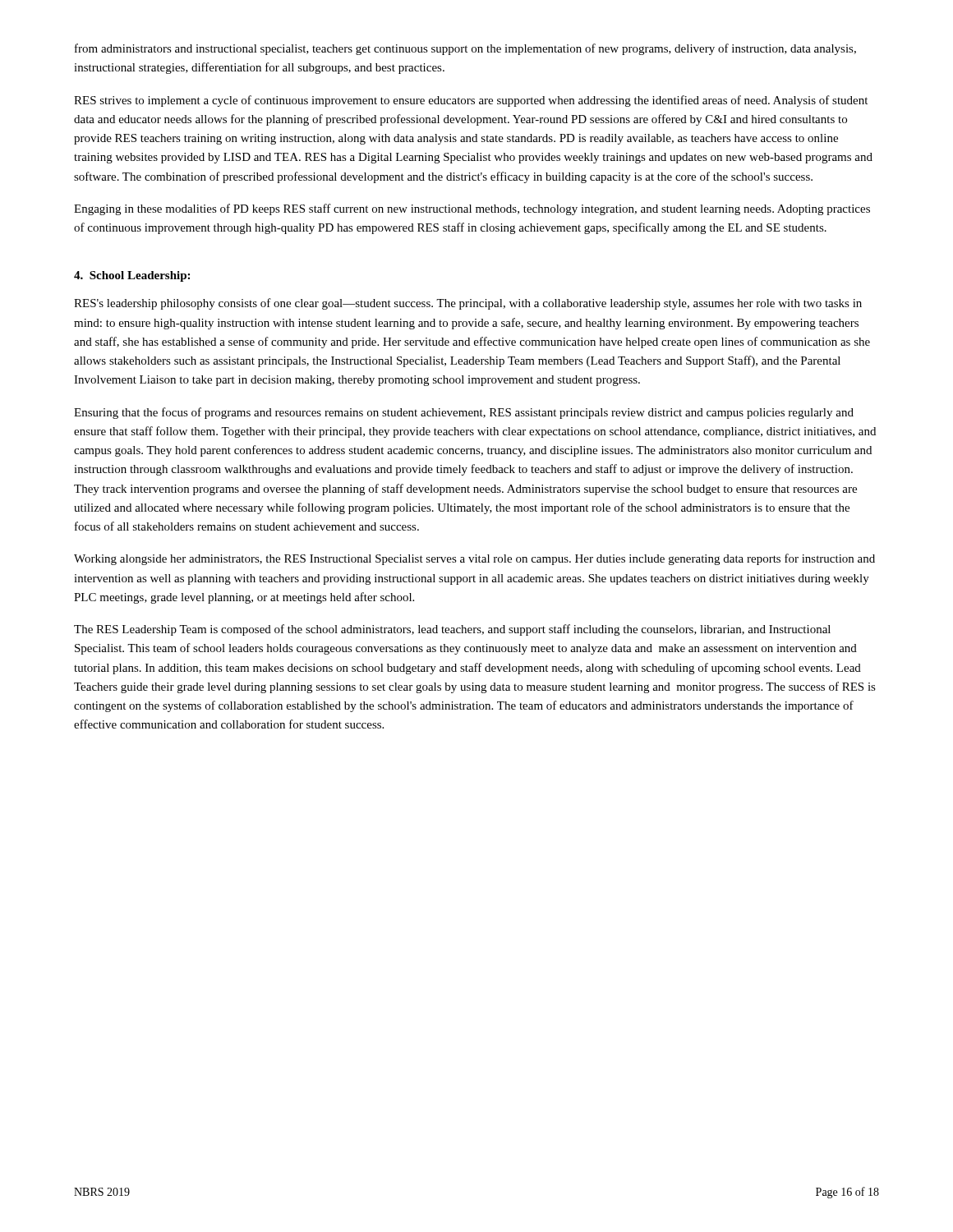Locate the block of text that opens with "RES strives to implement a cycle"
This screenshot has height=1232, width=953.
point(473,138)
